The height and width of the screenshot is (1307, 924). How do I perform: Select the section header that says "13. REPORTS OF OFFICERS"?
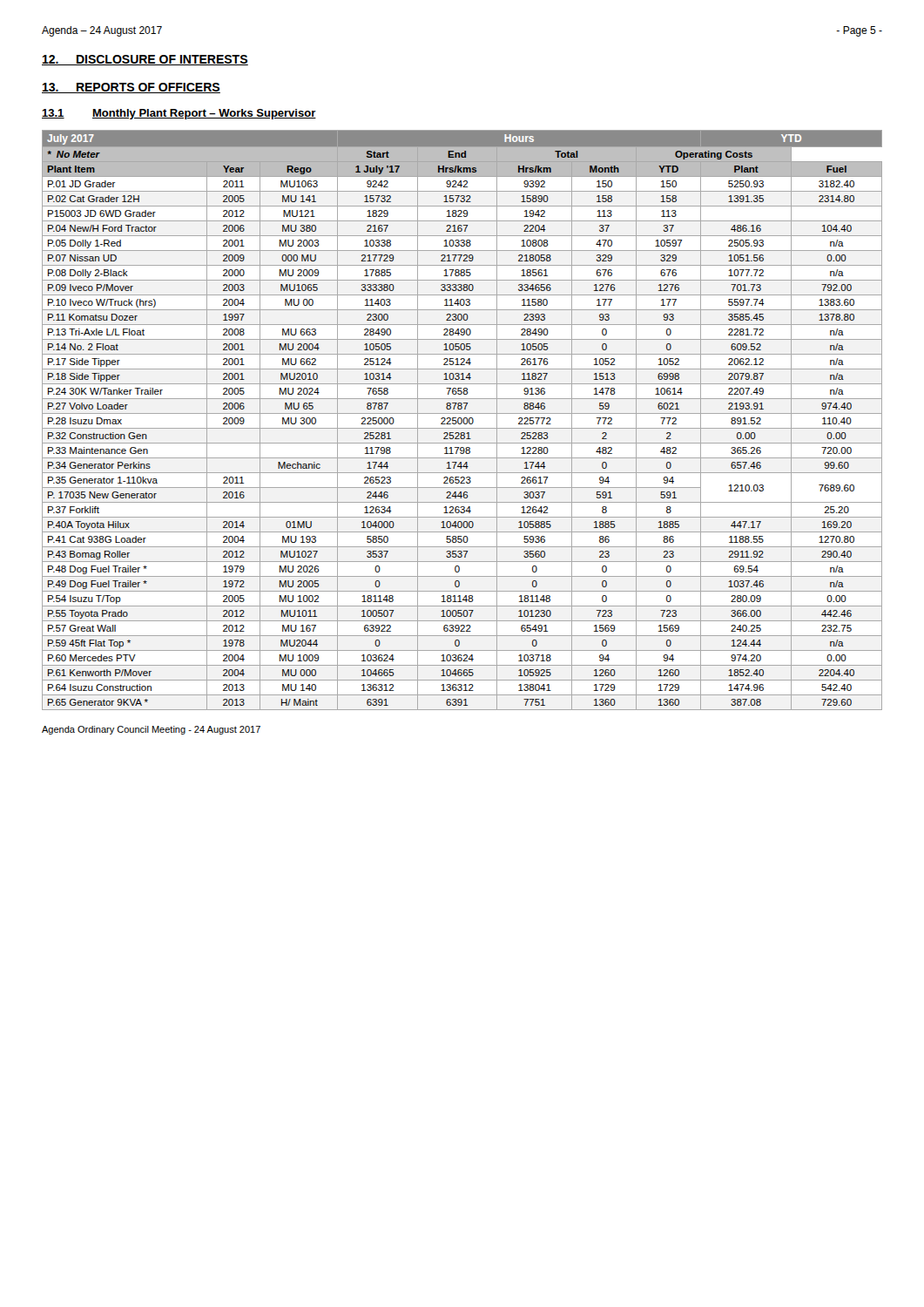tap(131, 87)
